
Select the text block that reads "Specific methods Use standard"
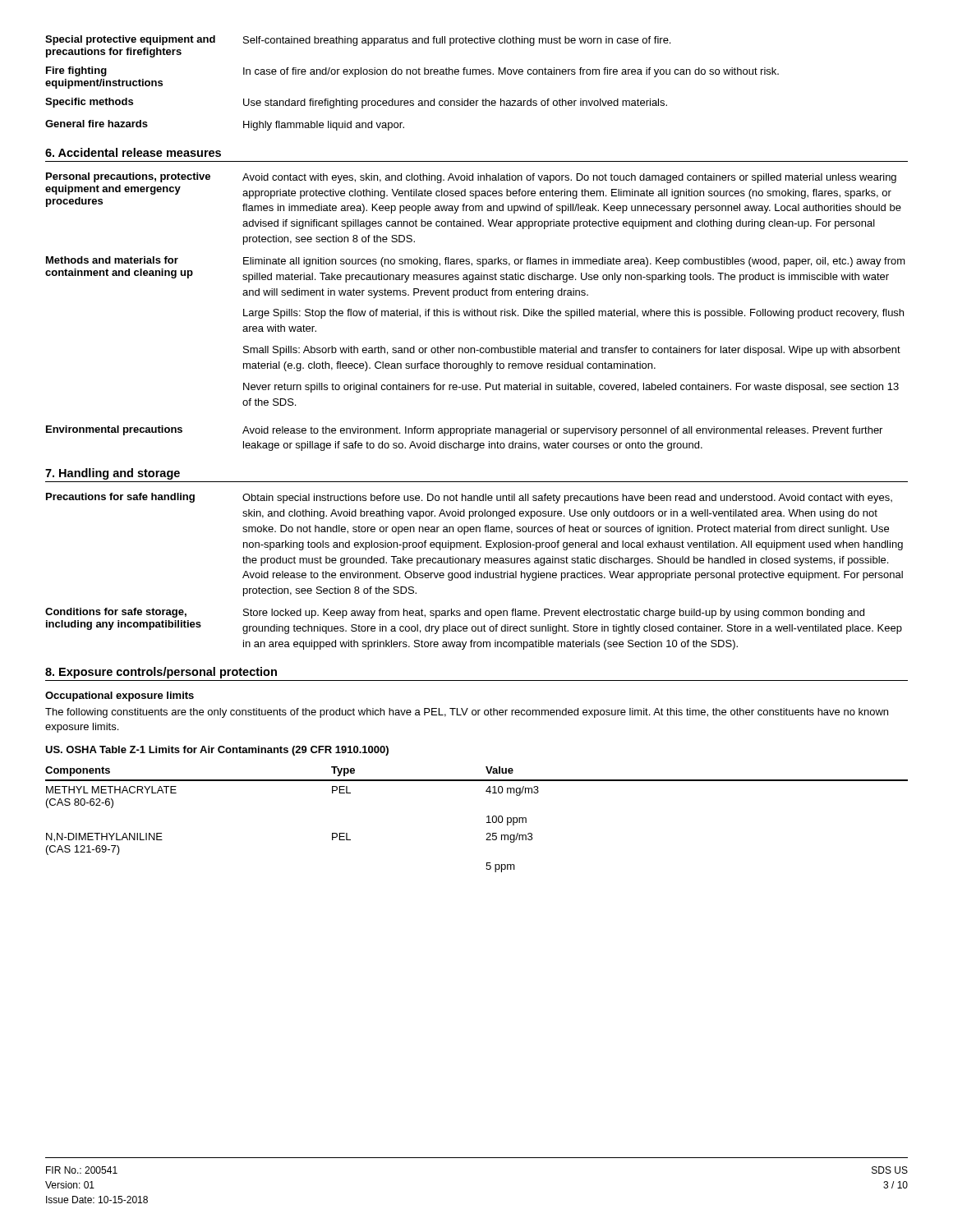476,103
